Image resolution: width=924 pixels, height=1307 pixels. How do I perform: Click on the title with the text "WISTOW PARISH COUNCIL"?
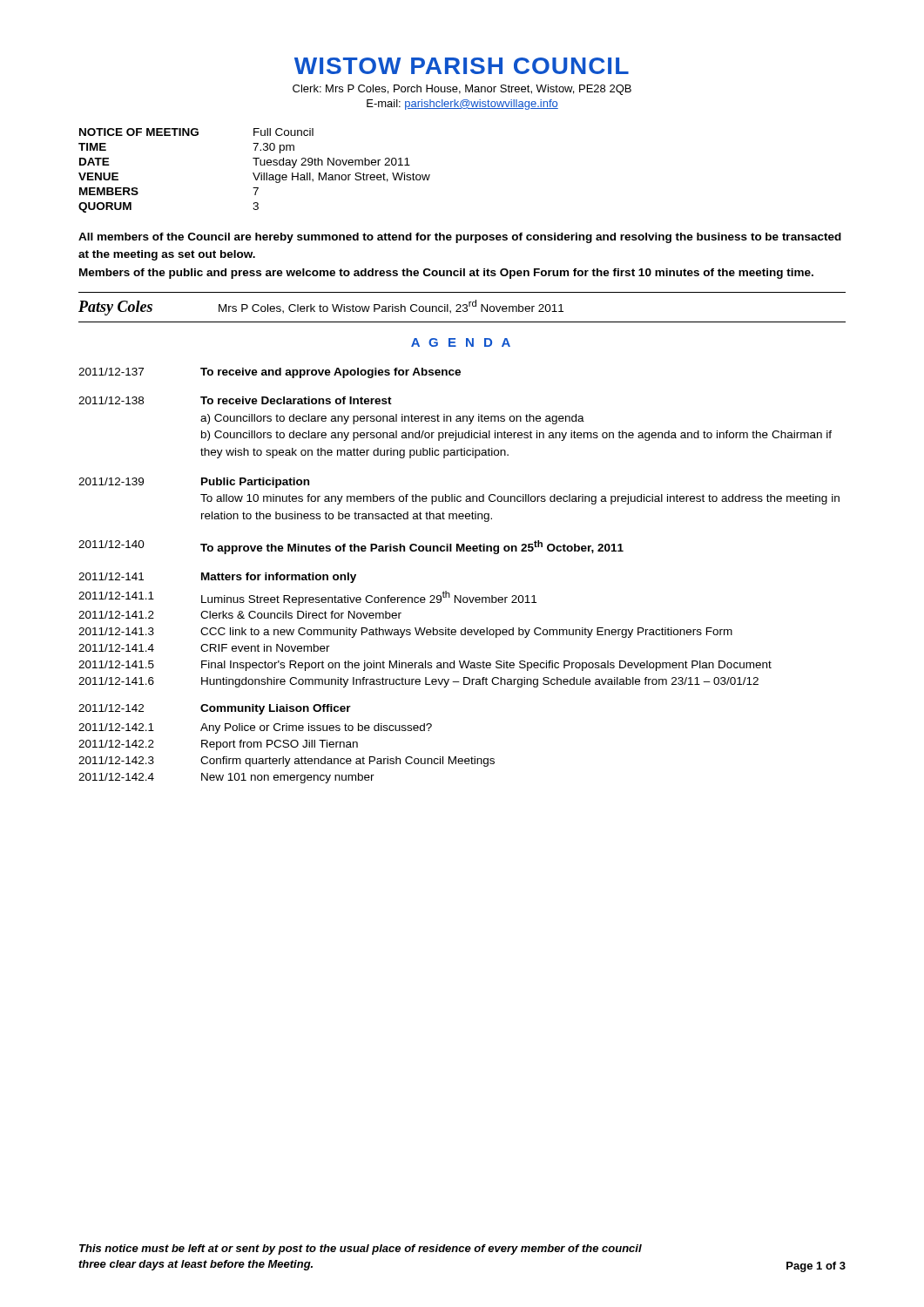(x=462, y=66)
